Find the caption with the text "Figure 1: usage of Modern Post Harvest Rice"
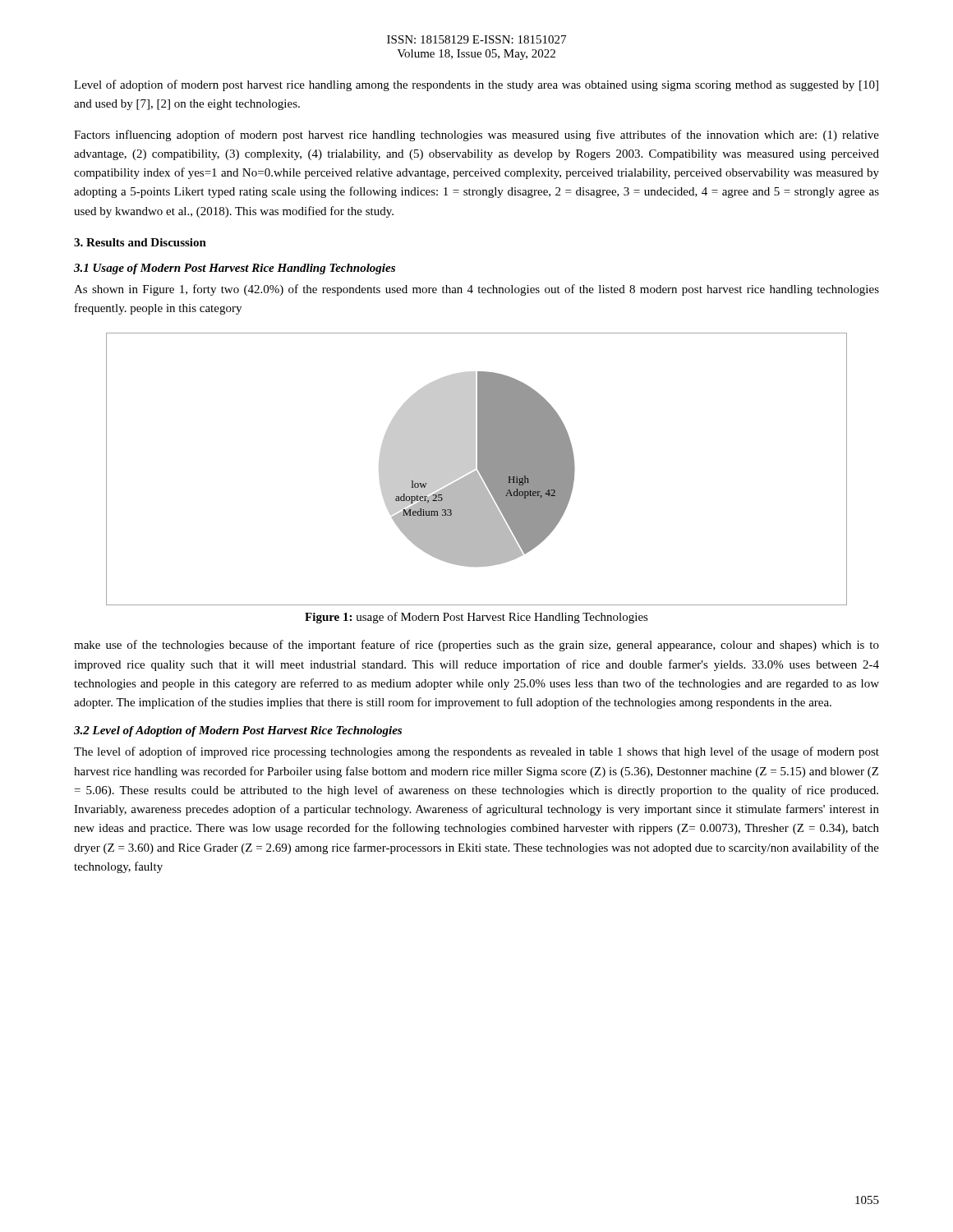This screenshot has width=953, height=1232. pos(476,617)
